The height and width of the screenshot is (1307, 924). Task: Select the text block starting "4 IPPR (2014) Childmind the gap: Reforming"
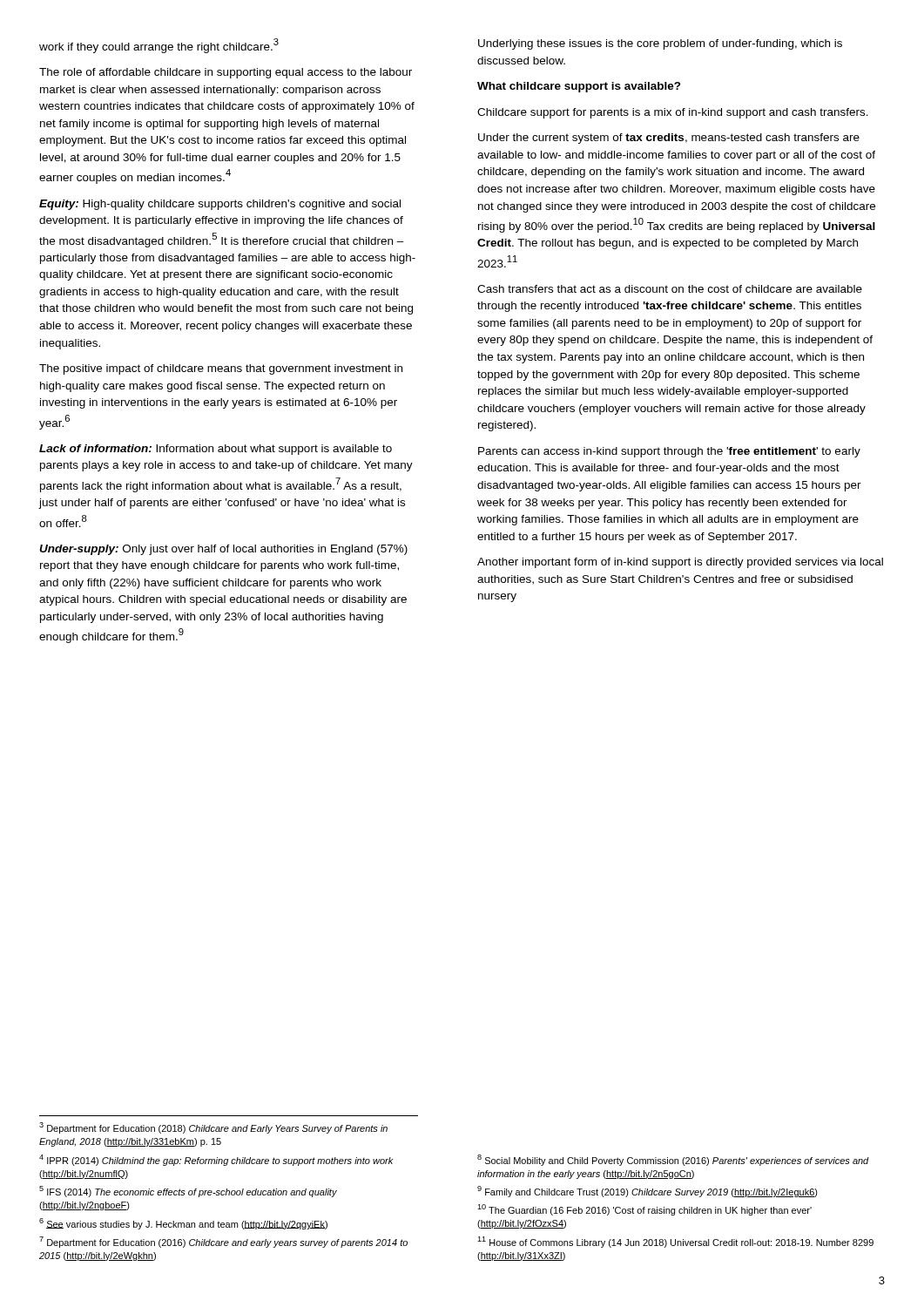coord(216,1166)
